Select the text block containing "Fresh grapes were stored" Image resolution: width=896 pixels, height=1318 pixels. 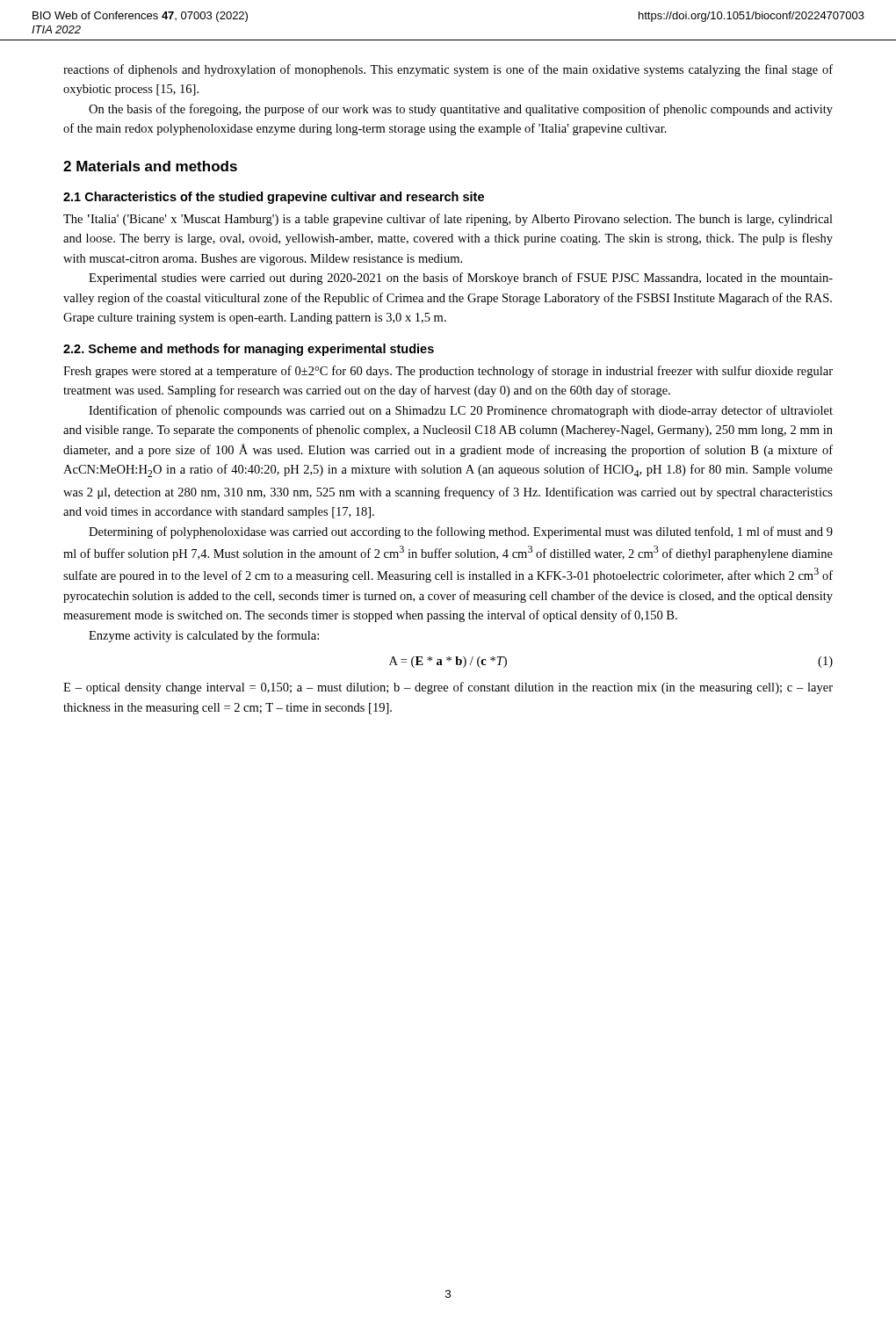448,503
